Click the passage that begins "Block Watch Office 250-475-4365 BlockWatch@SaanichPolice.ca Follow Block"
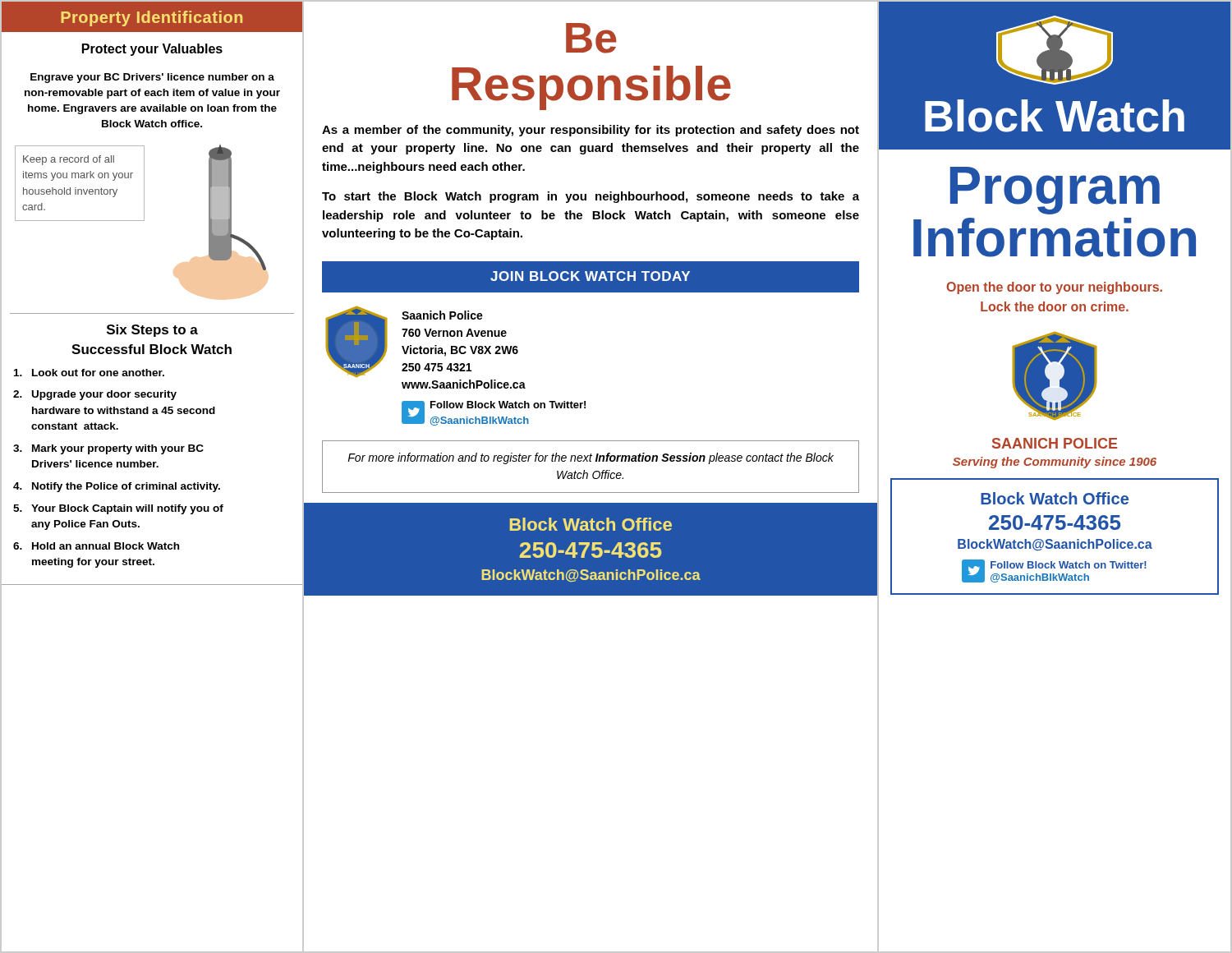The width and height of the screenshot is (1232, 953). point(1055,536)
